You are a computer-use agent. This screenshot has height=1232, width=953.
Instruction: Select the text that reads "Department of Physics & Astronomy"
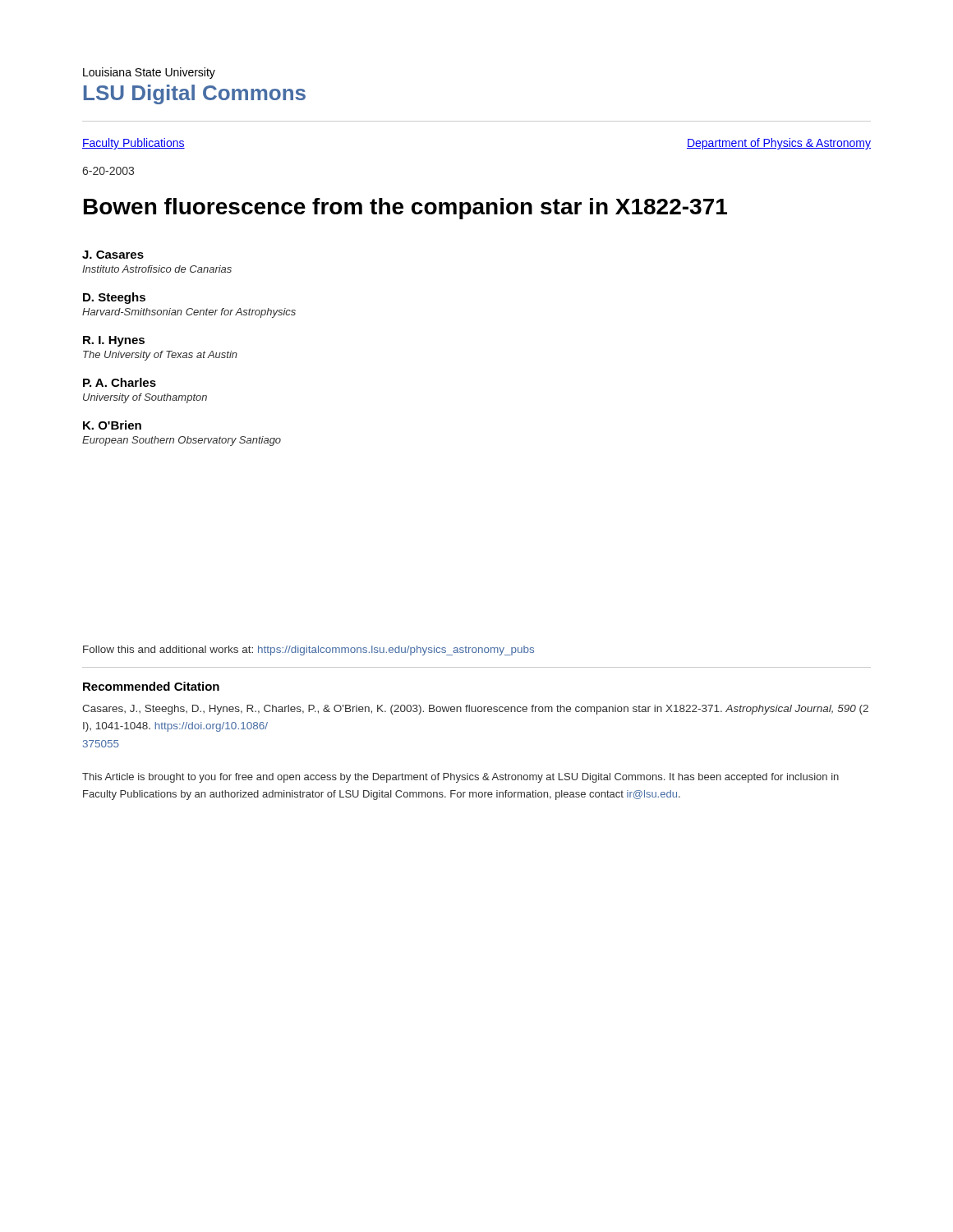tap(779, 143)
